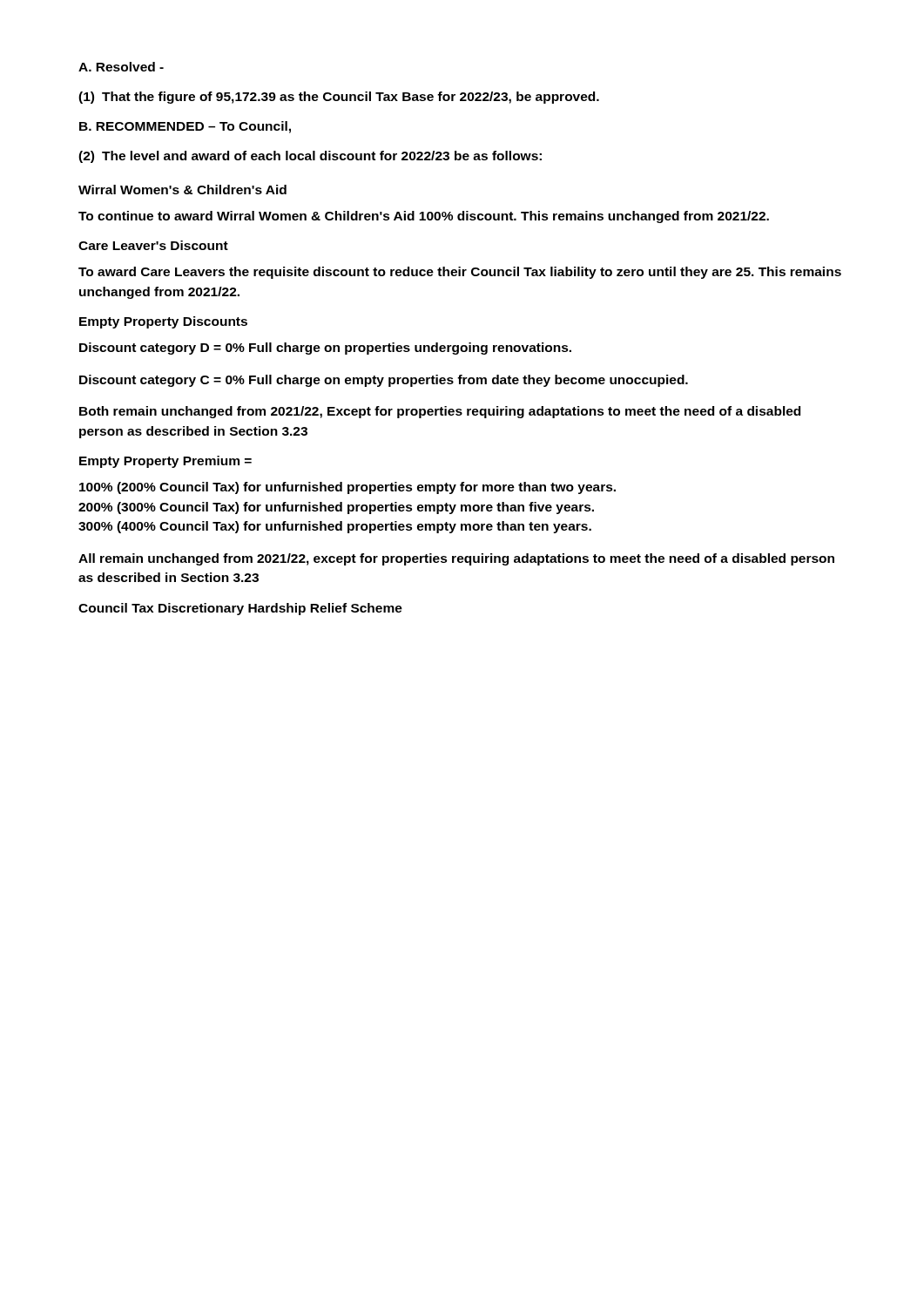Locate the block of text that opens with "(2) The level and award"
Screen dimensions: 1307x924
pyautogui.click(x=311, y=157)
